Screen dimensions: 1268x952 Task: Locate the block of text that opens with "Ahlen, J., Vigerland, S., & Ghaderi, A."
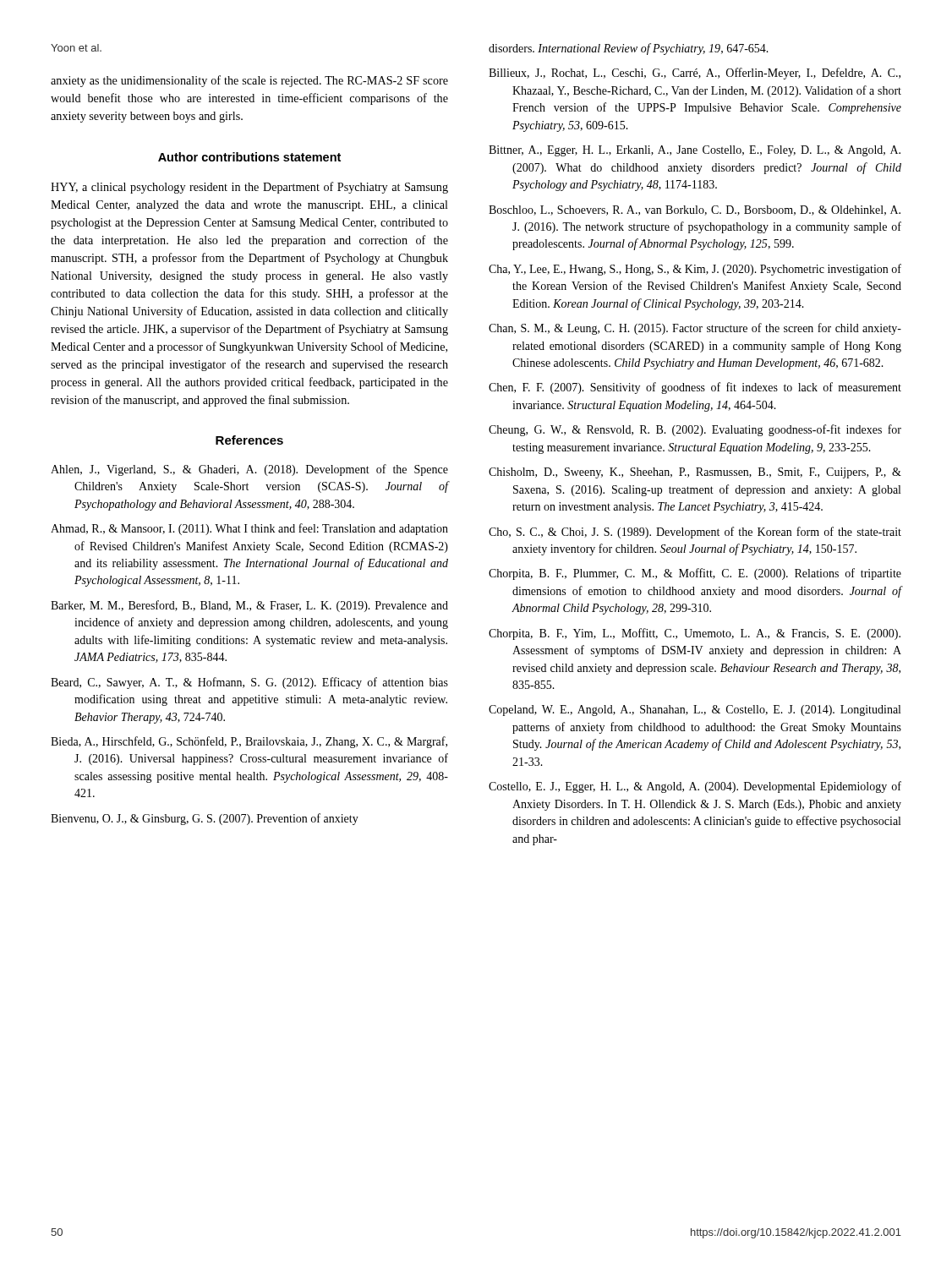click(x=249, y=487)
